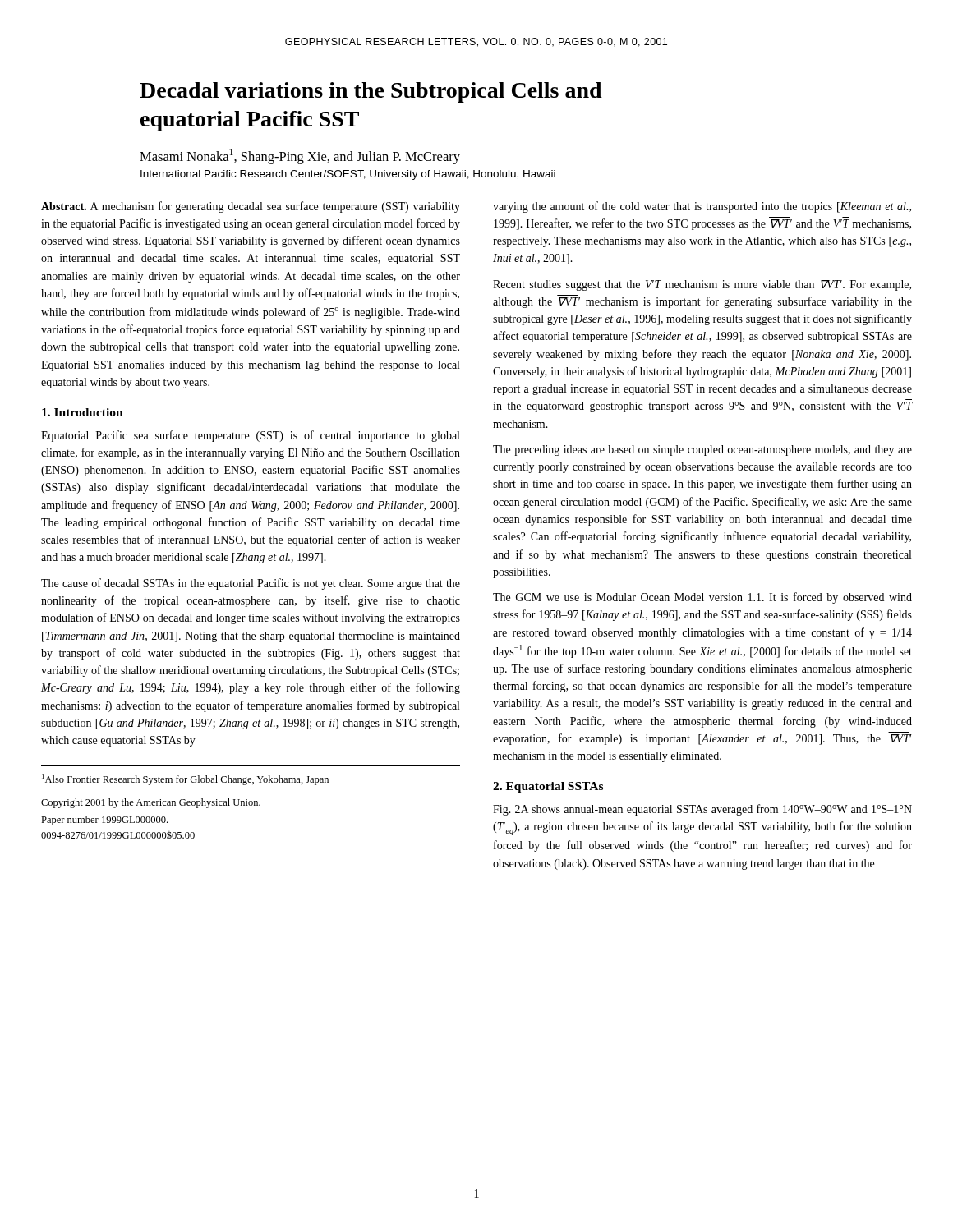Select the text block that reads "The cause of decadal"
This screenshot has height=1232, width=953.
click(251, 662)
